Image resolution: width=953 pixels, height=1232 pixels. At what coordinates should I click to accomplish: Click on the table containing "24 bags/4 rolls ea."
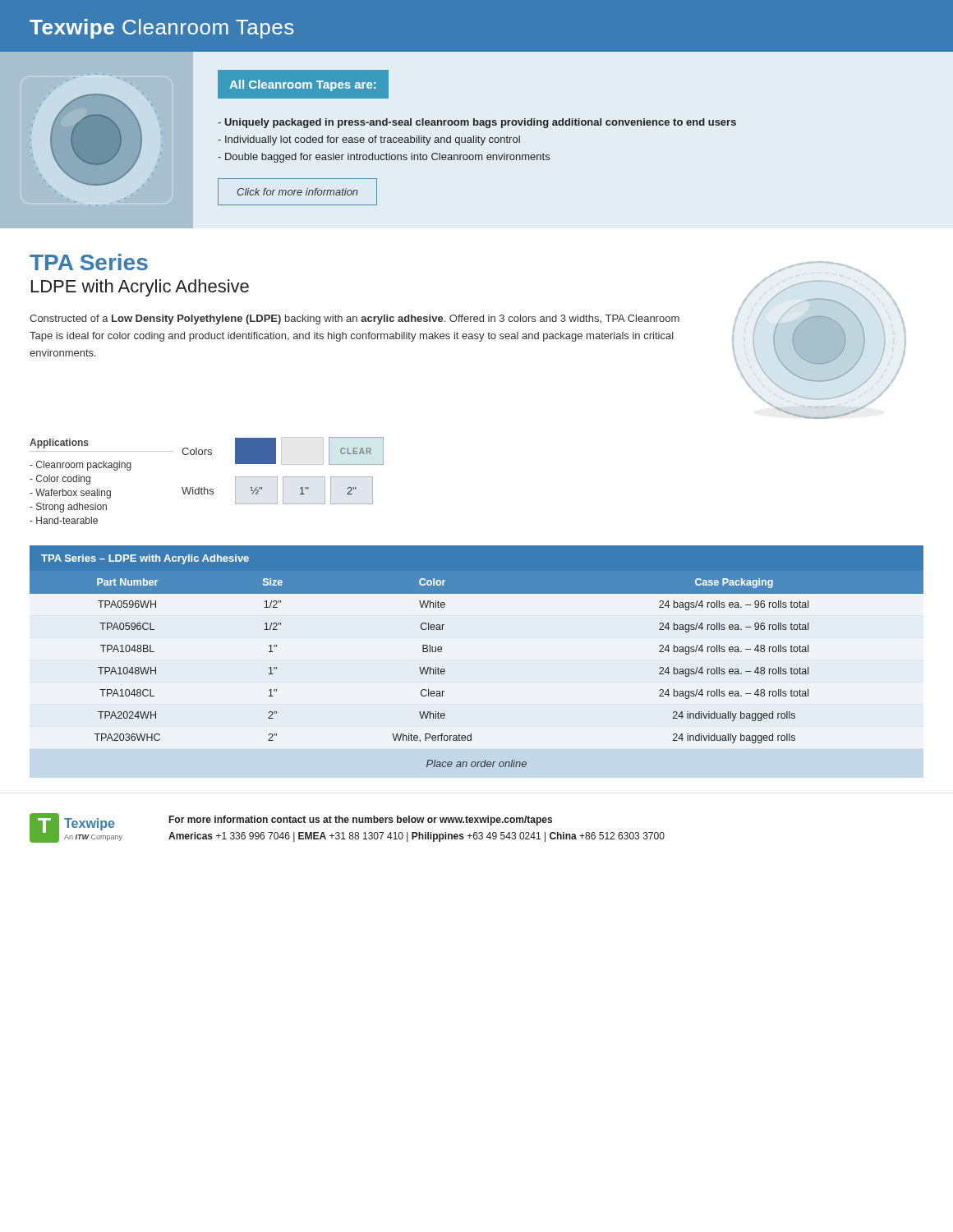[476, 638]
